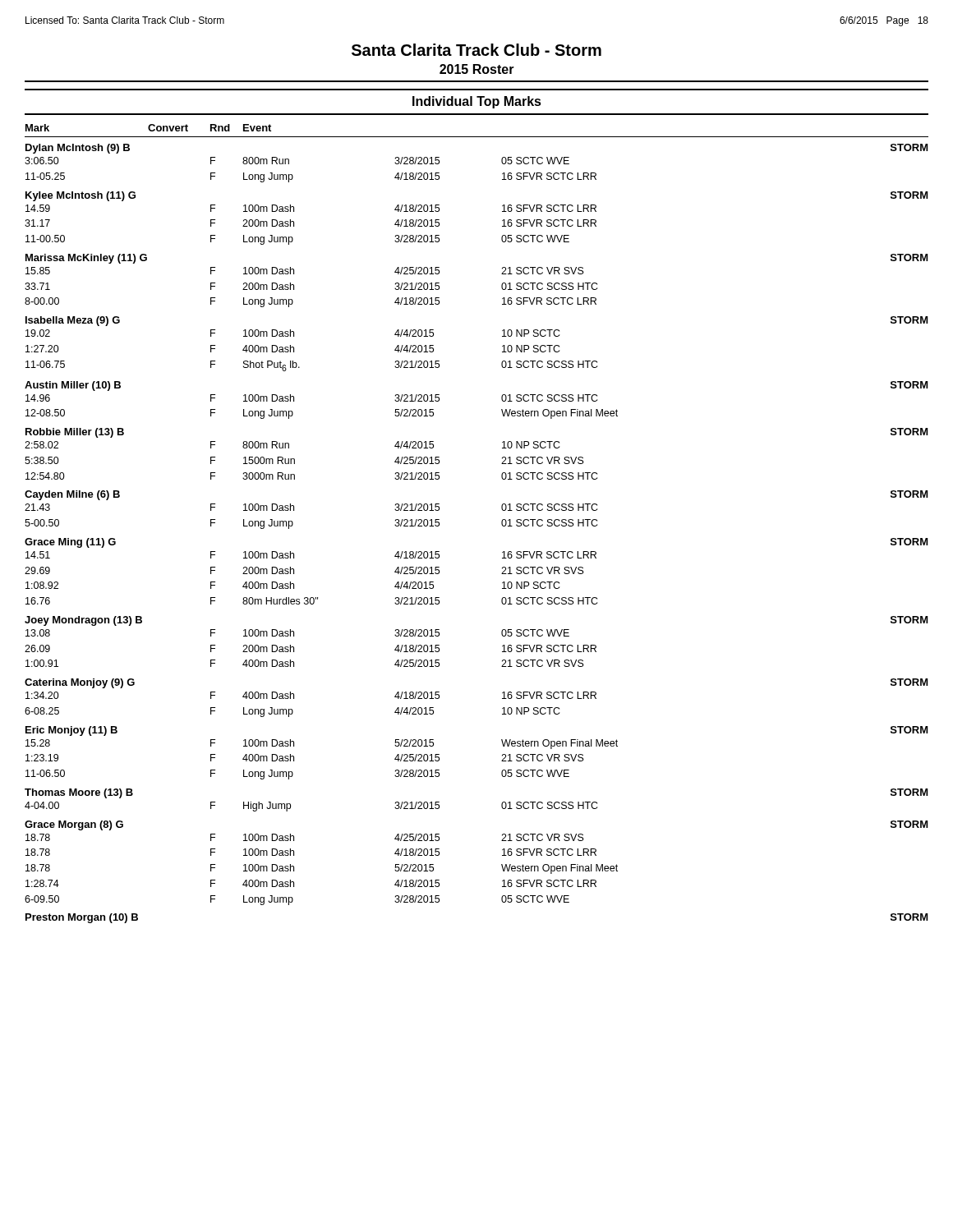
Task: Click a table
Action: pyautogui.click(x=476, y=523)
